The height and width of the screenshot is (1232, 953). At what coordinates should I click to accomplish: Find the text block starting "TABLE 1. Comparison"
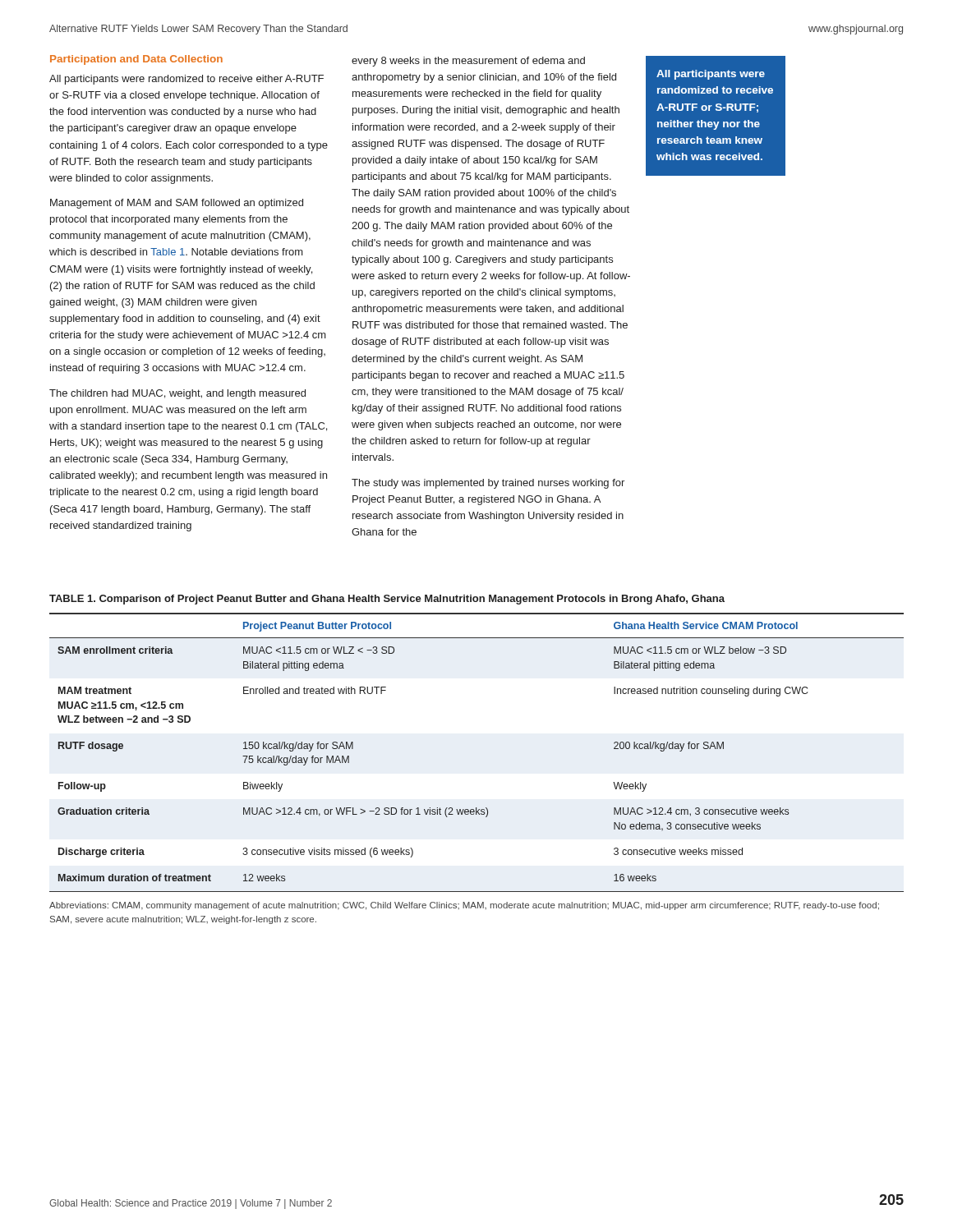tap(387, 598)
